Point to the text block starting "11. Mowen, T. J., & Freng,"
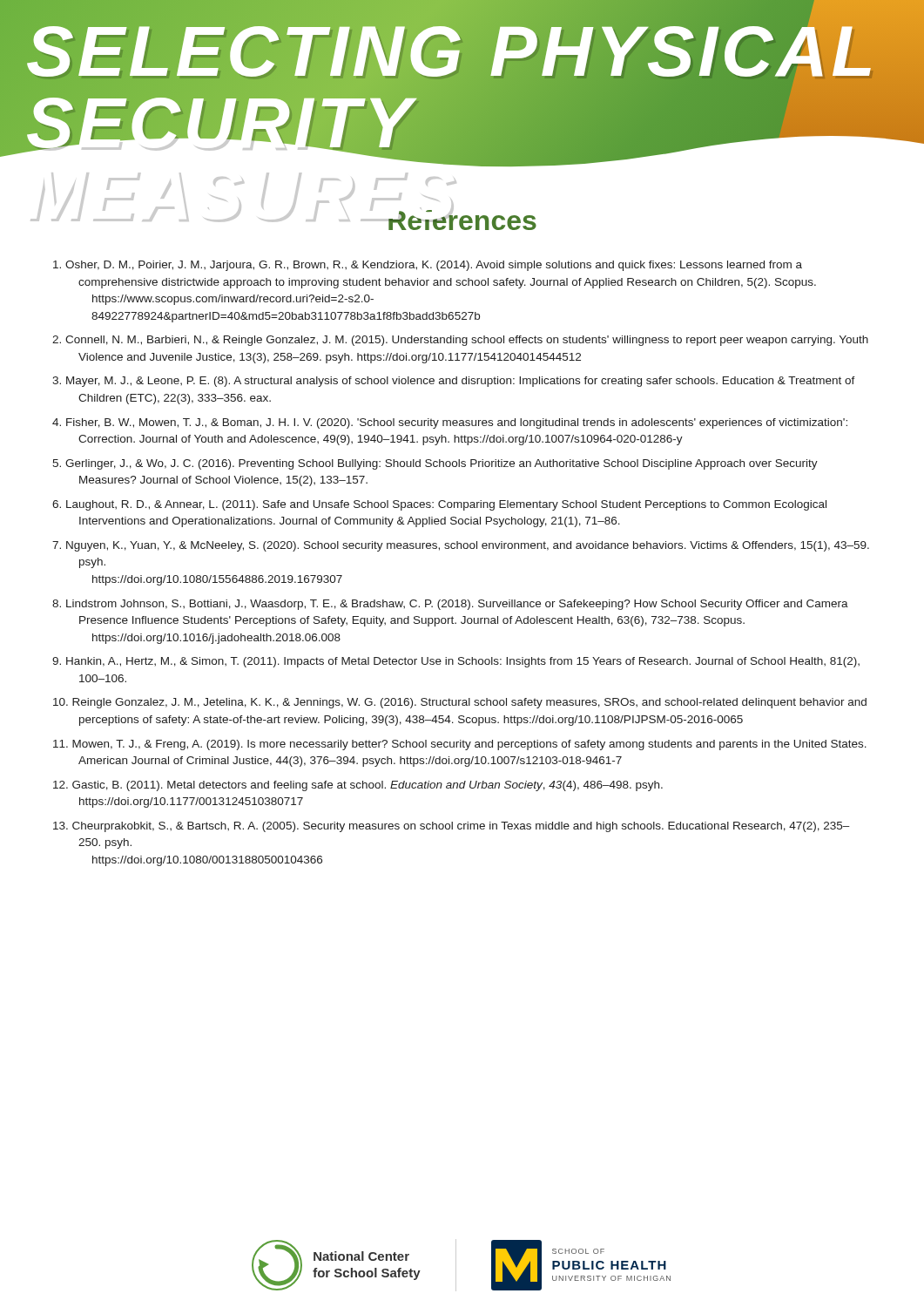Screen dimensions: 1307x924 click(460, 752)
